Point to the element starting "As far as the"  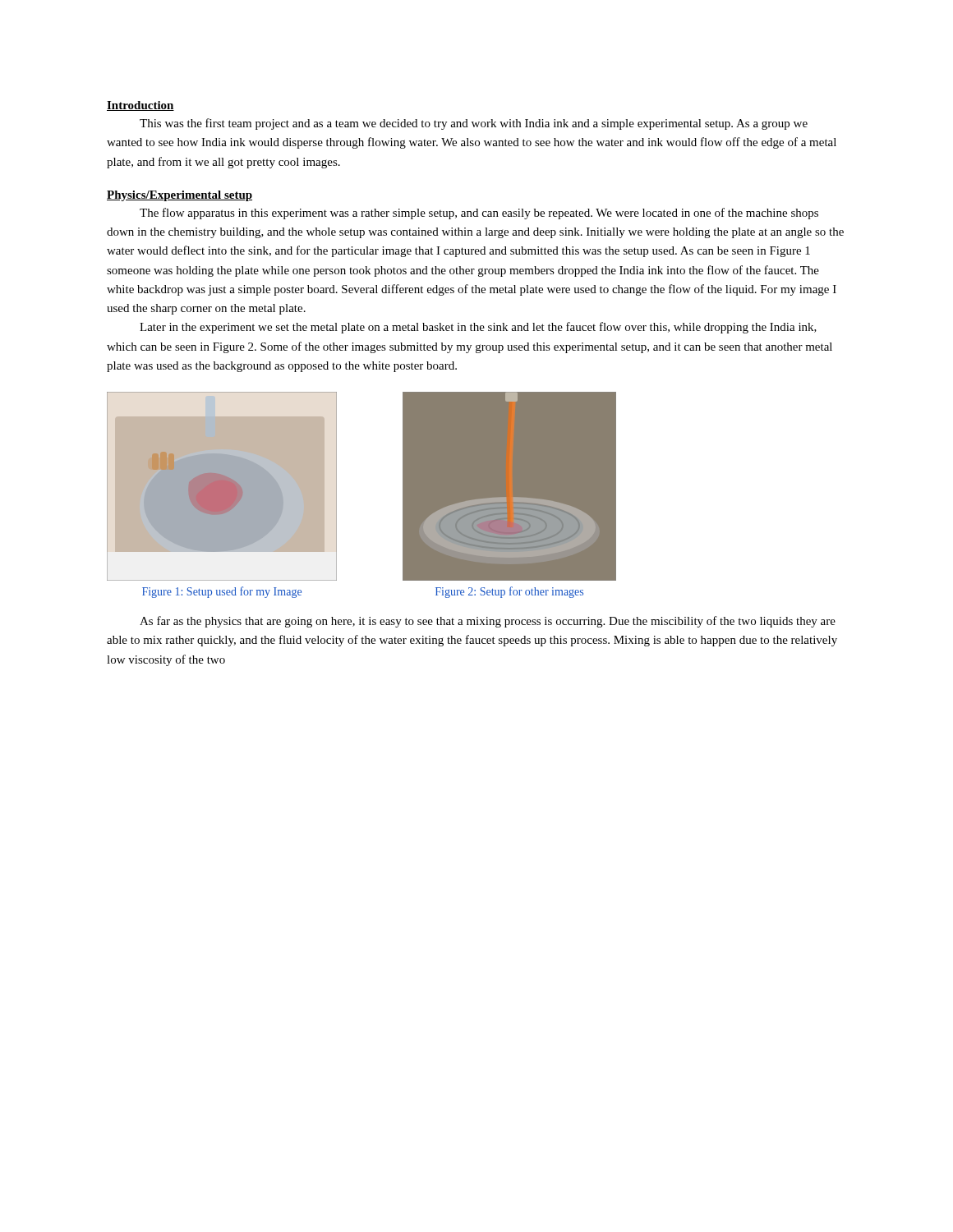coord(476,641)
